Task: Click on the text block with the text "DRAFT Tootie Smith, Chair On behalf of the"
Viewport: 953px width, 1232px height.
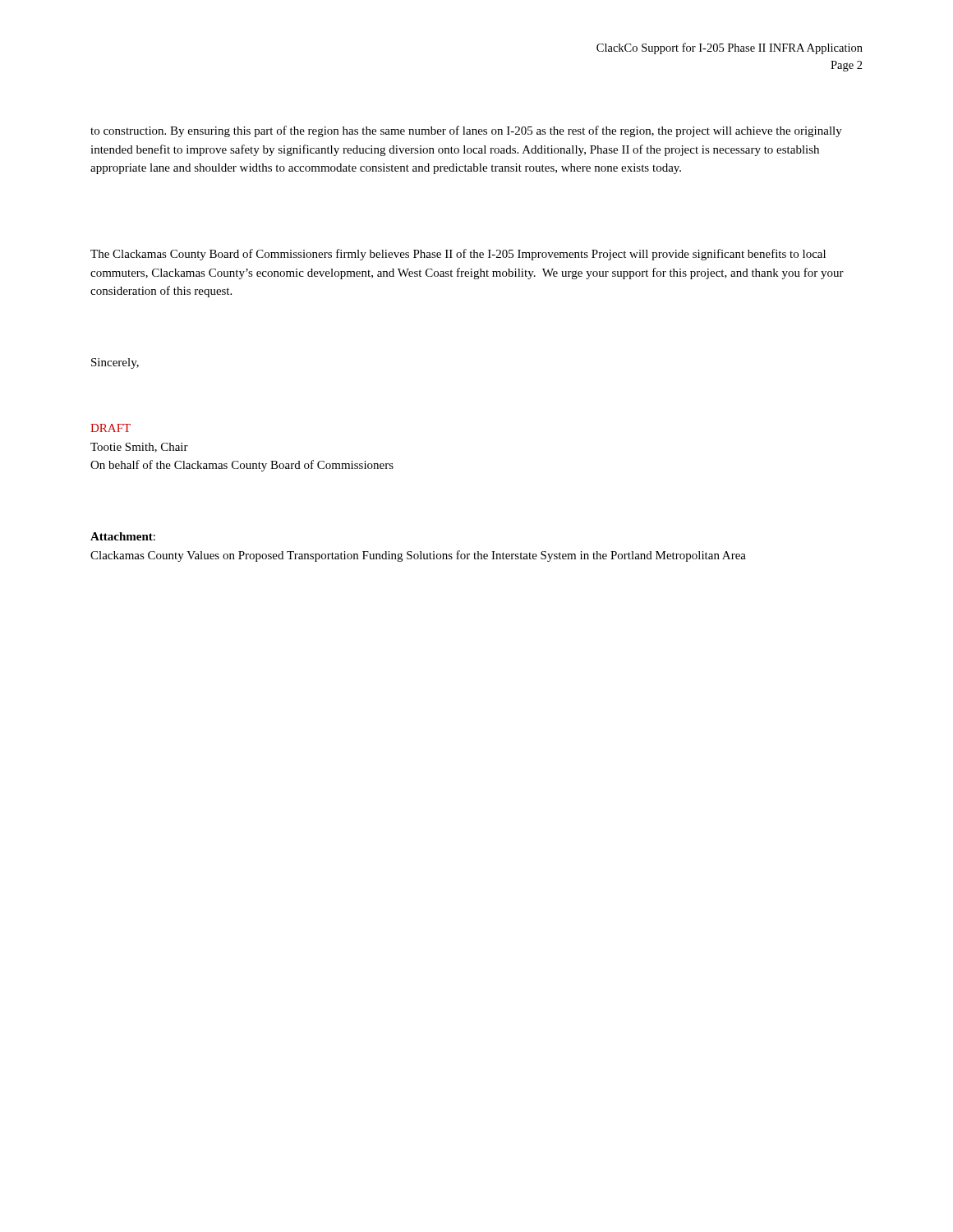Action: pyautogui.click(x=110, y=428)
